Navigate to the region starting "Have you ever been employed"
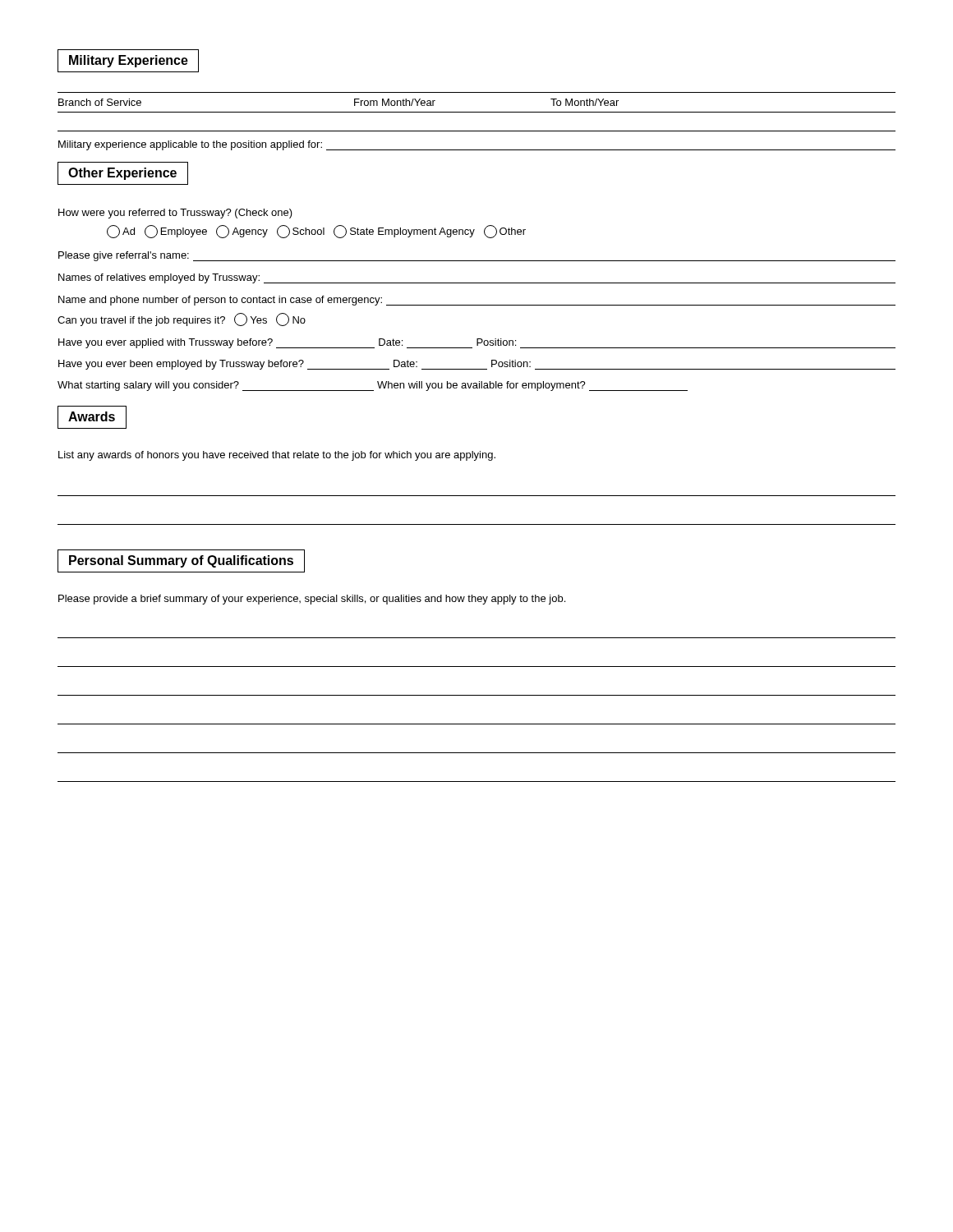953x1232 pixels. (x=476, y=363)
